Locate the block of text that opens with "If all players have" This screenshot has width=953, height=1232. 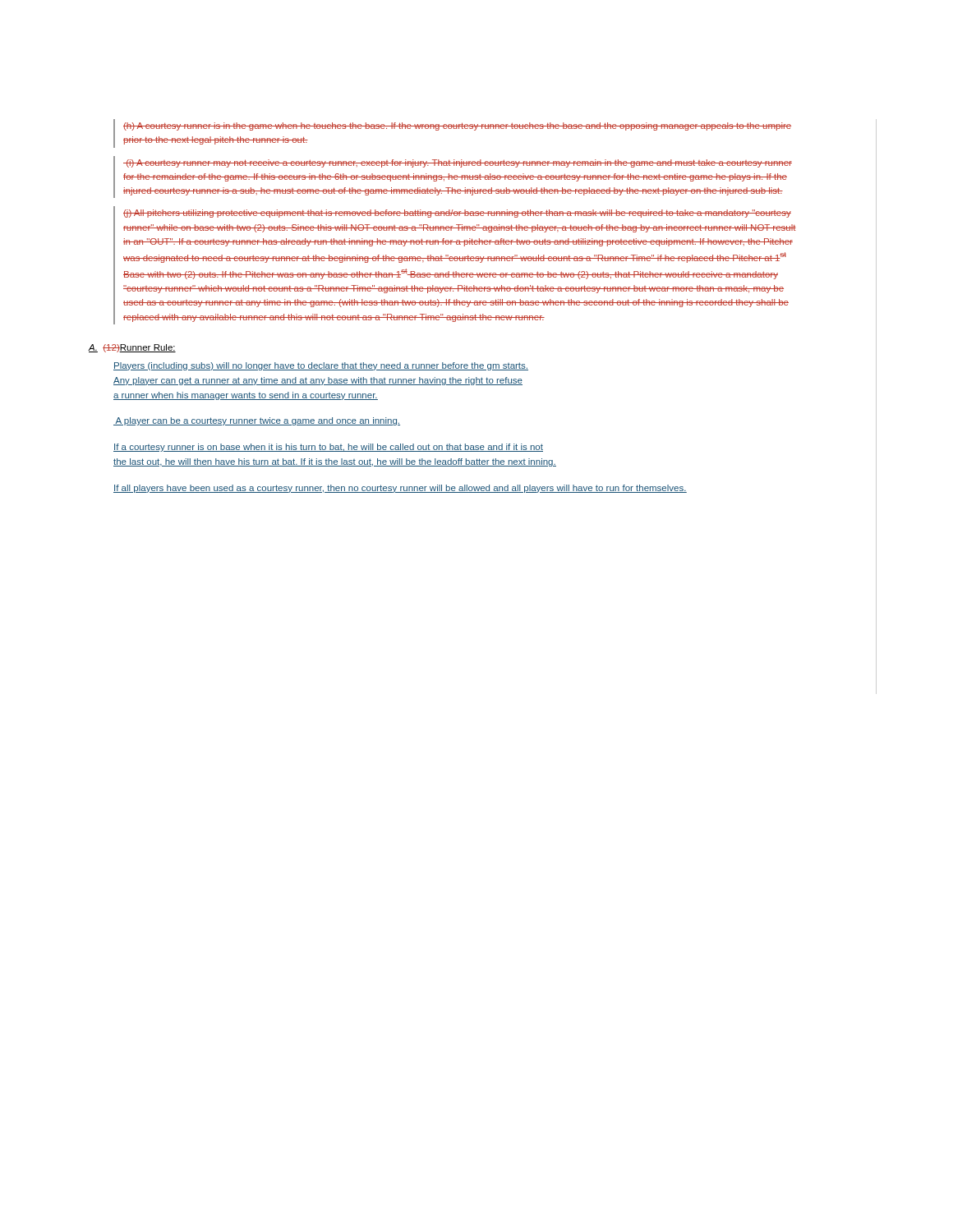400,488
